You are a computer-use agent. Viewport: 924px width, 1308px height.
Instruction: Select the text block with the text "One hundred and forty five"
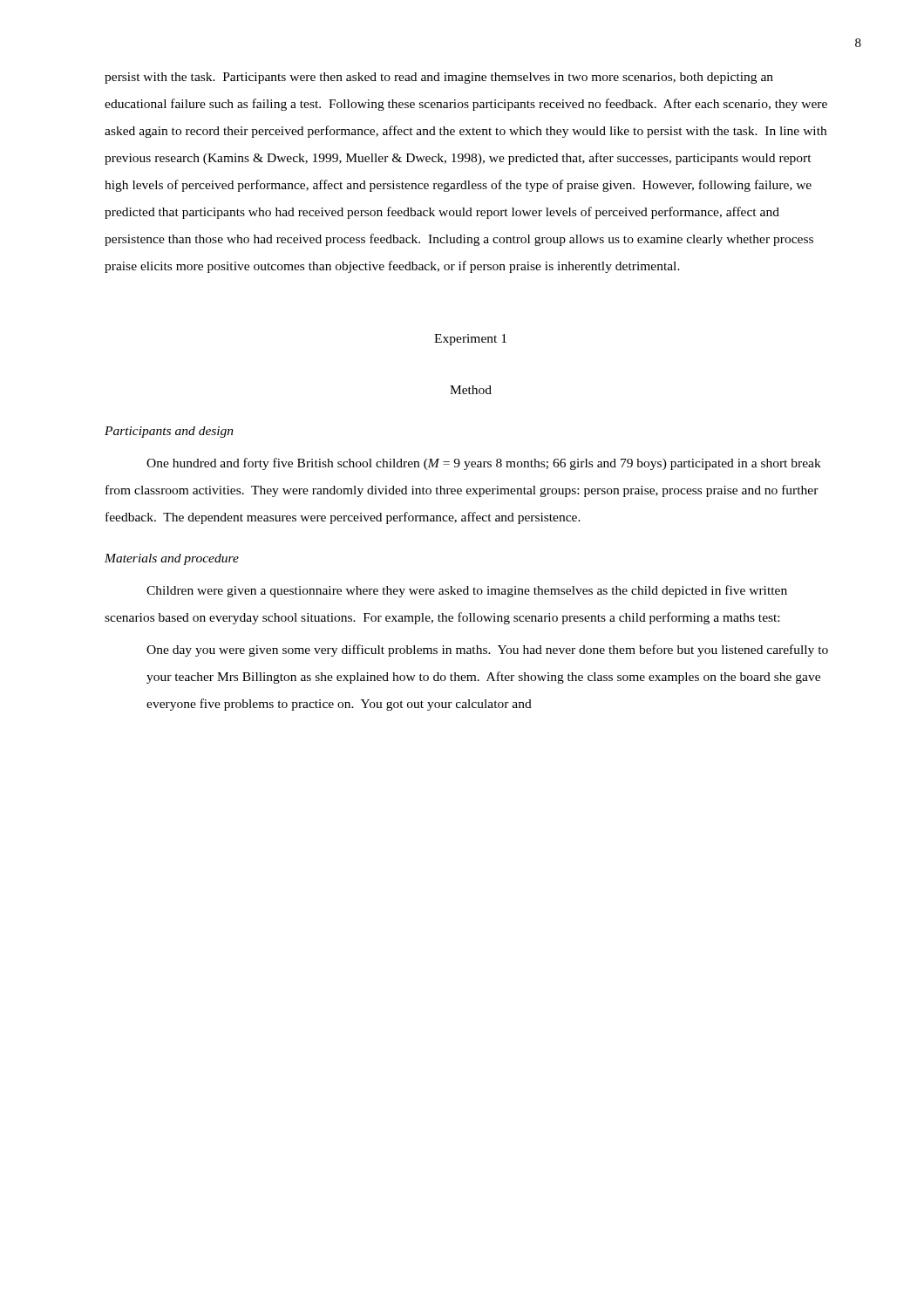471,490
